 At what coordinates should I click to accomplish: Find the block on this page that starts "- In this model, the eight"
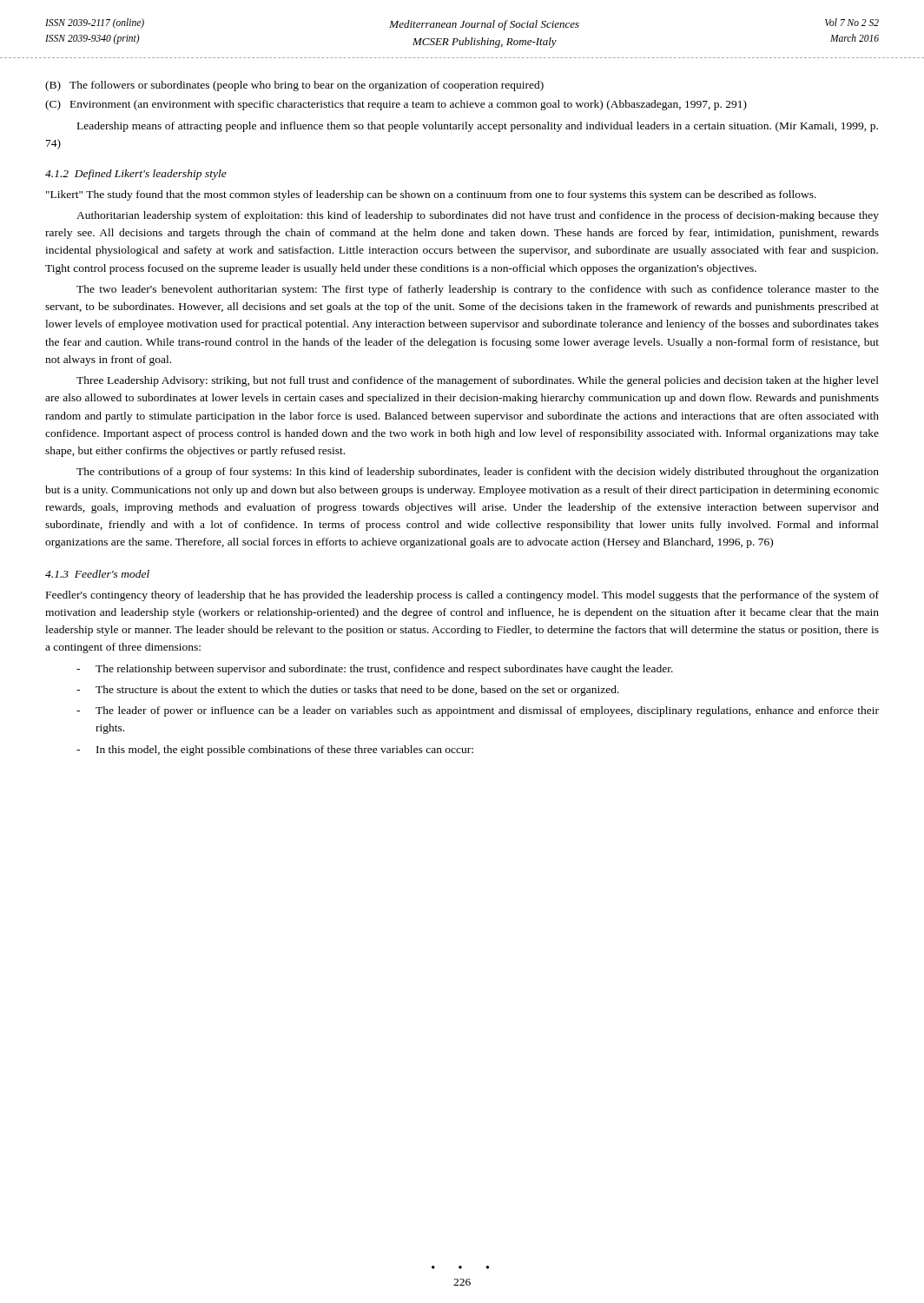[x=478, y=749]
